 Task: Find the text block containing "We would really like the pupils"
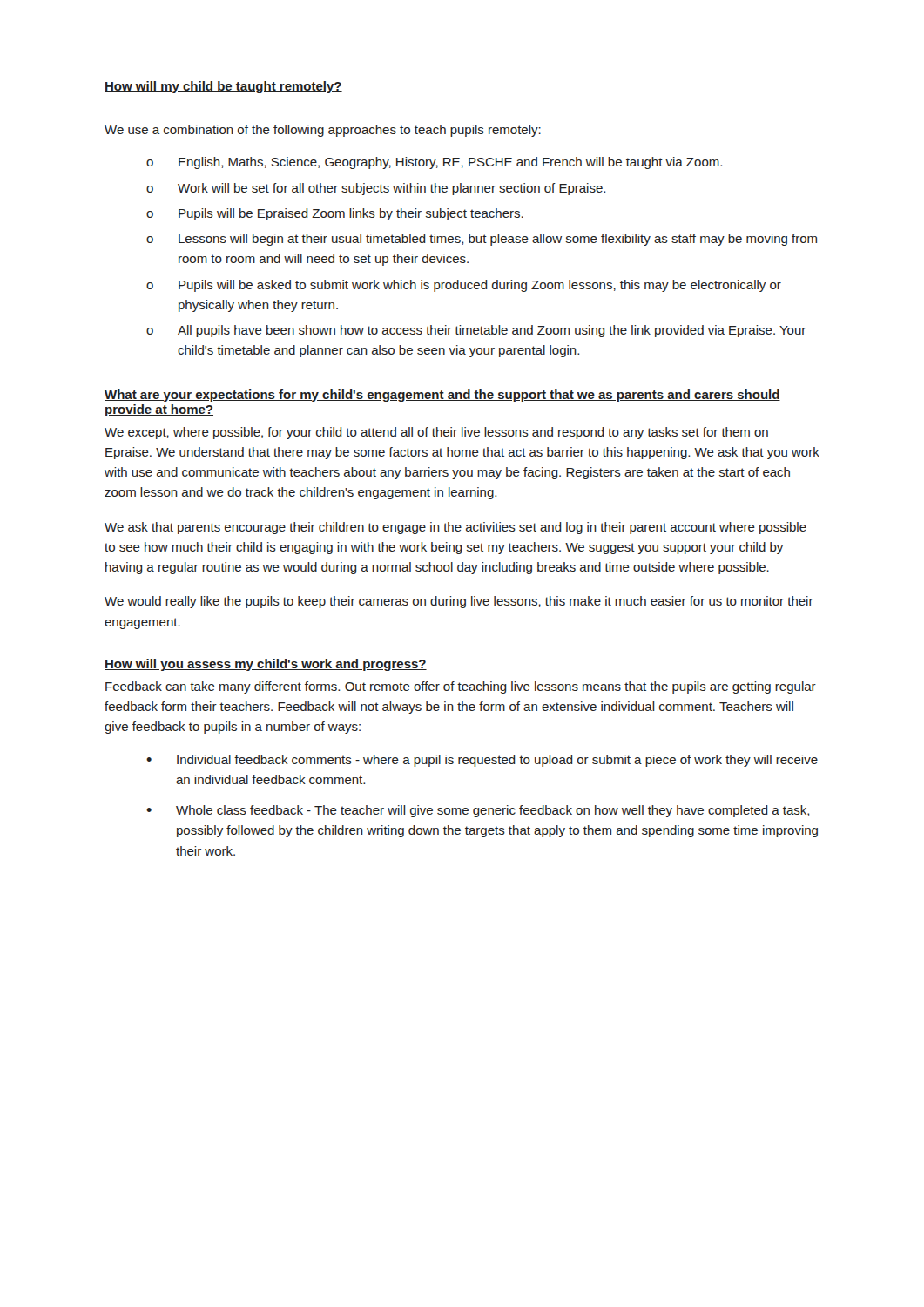click(x=459, y=611)
